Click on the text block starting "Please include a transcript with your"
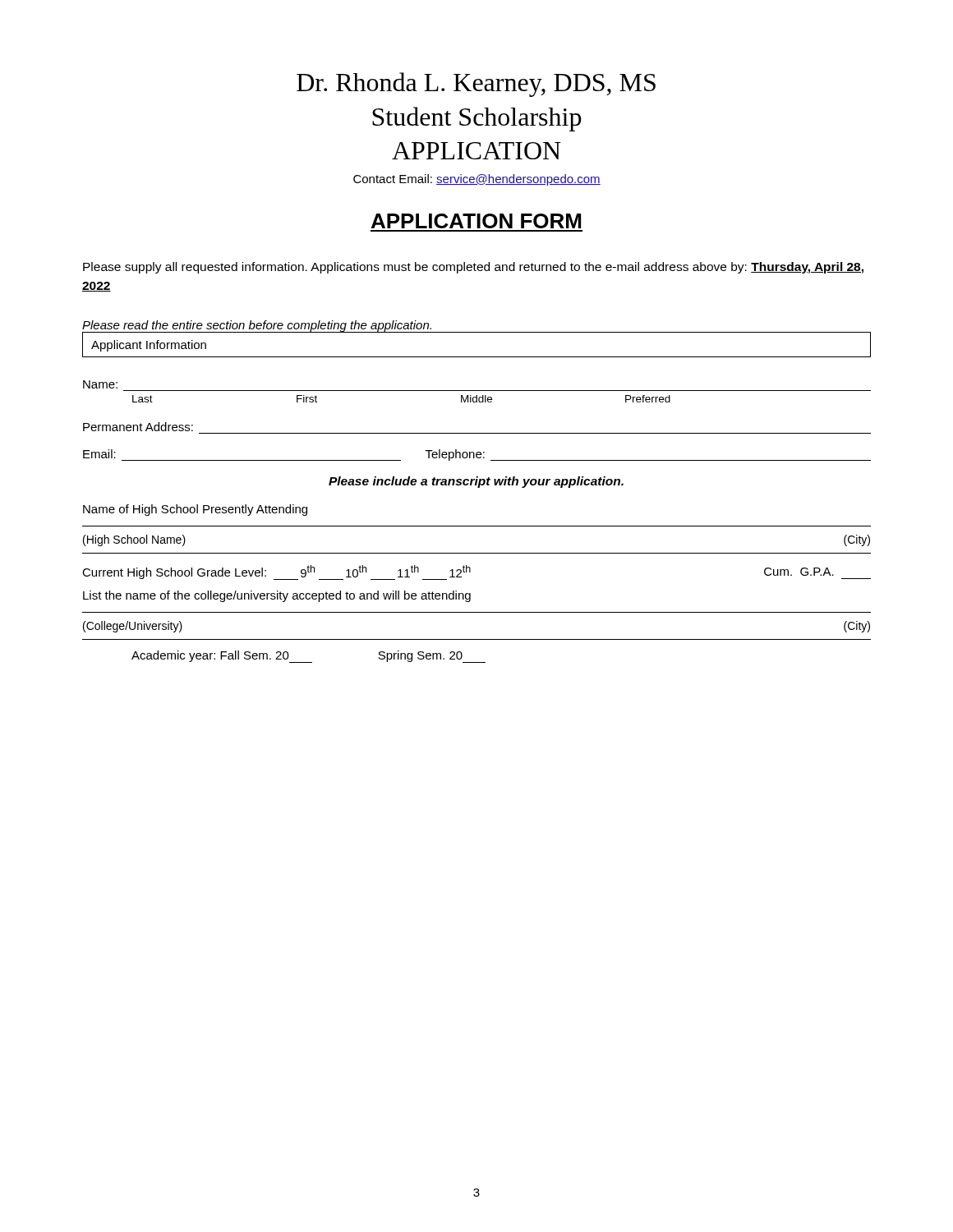 tap(476, 481)
